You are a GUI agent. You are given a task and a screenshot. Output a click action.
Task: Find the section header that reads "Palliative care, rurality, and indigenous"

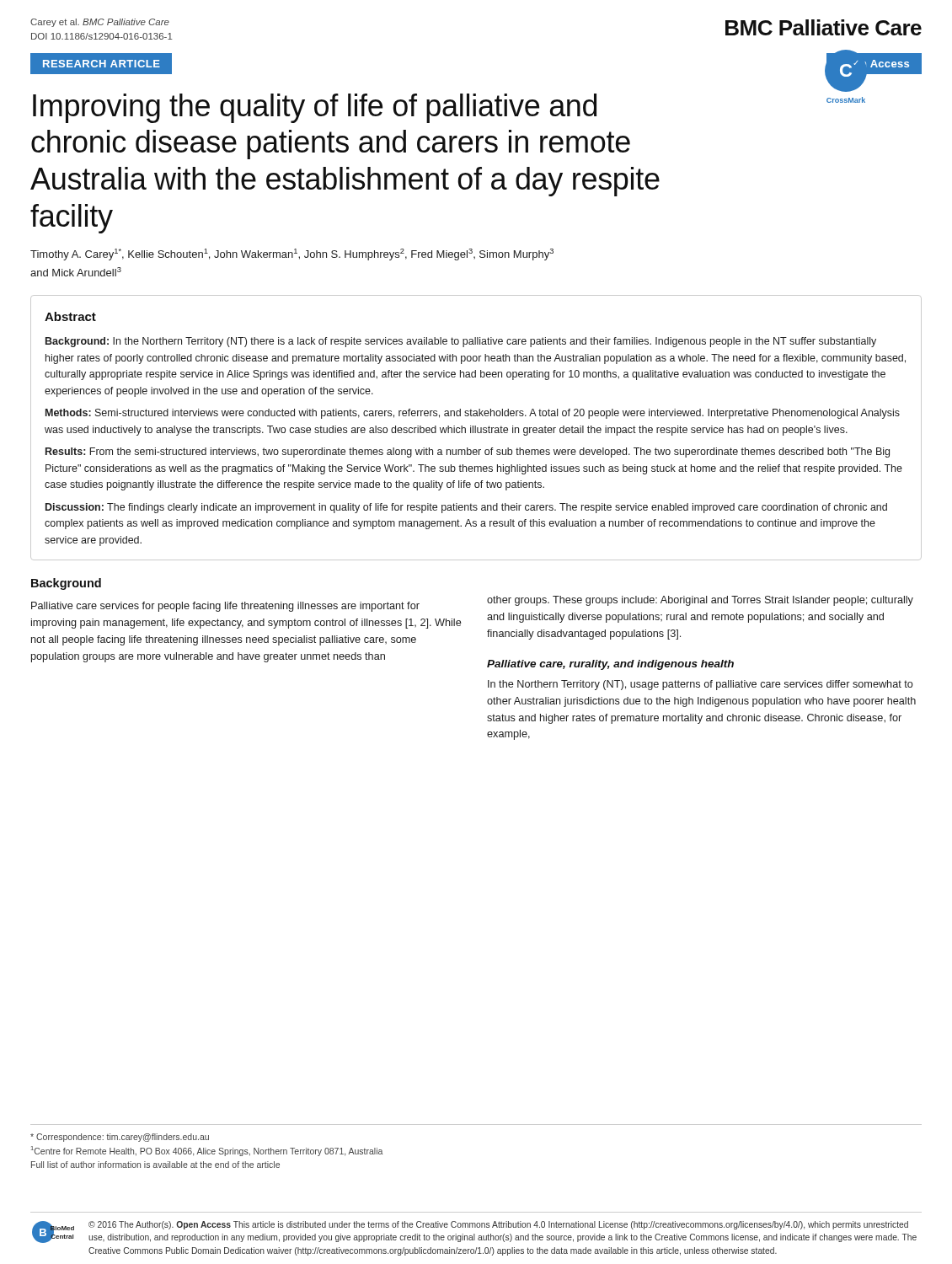tap(611, 663)
